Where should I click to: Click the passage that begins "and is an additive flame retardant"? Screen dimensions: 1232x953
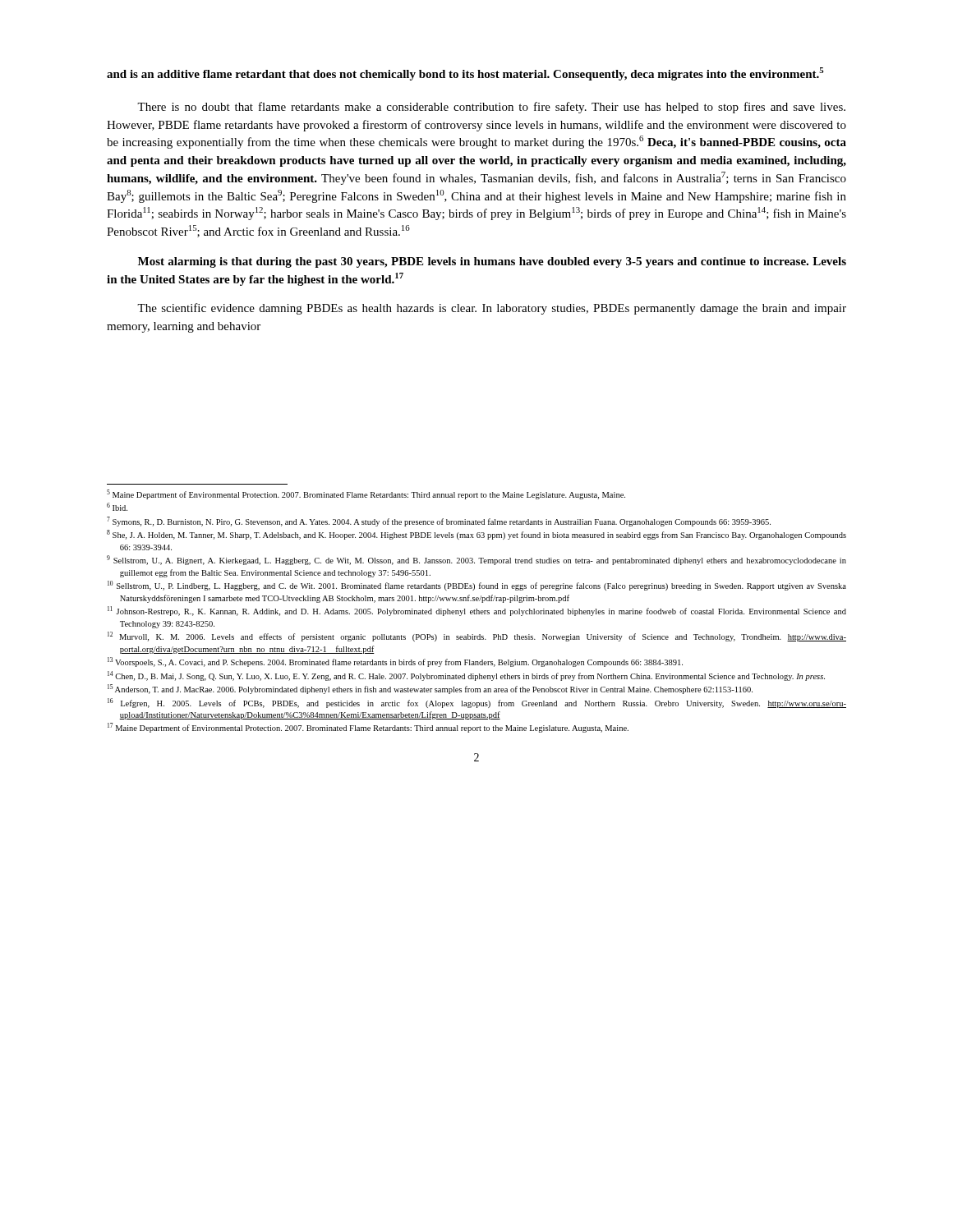pyautogui.click(x=476, y=75)
